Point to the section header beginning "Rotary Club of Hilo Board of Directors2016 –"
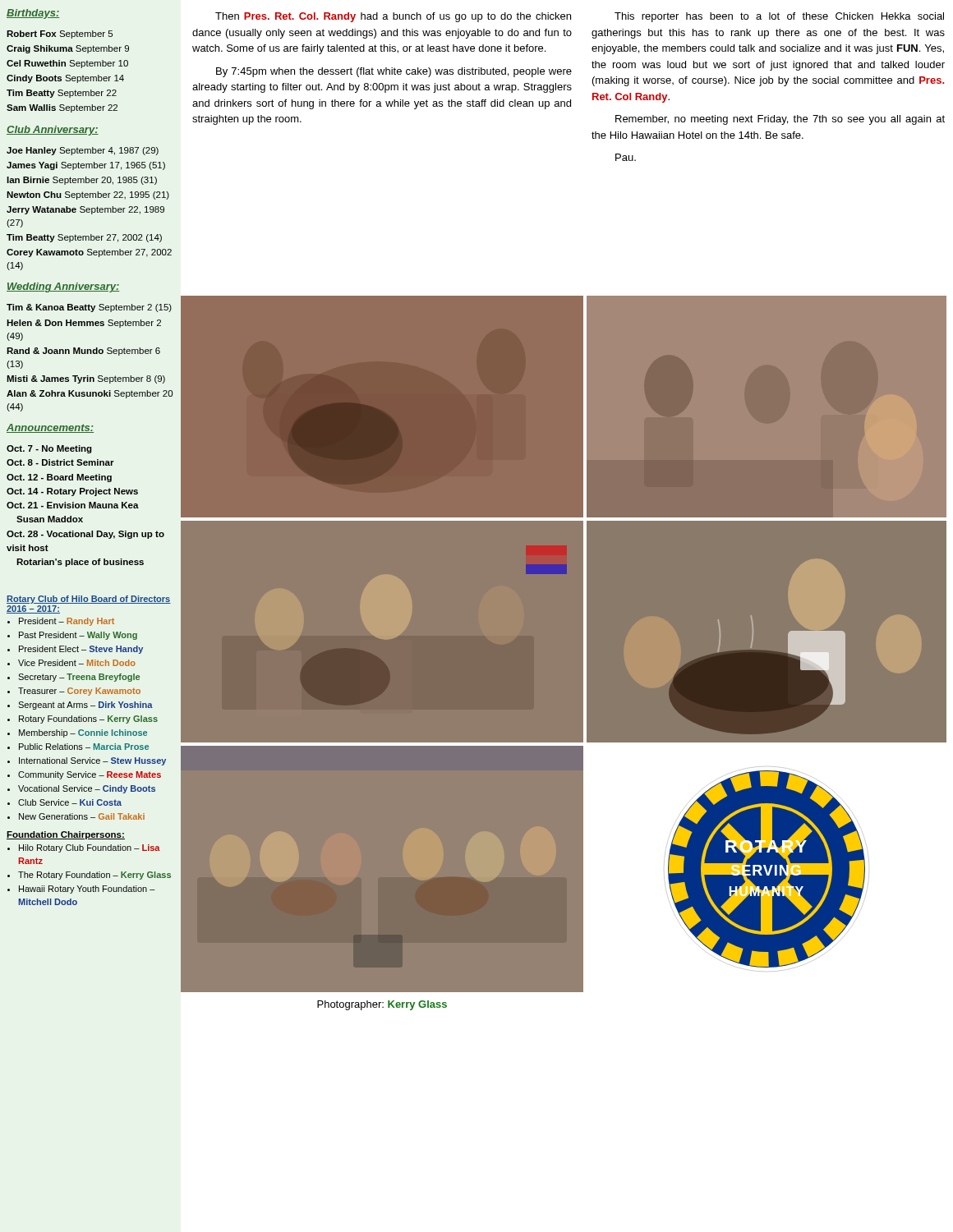This screenshot has width=953, height=1232. click(x=88, y=604)
